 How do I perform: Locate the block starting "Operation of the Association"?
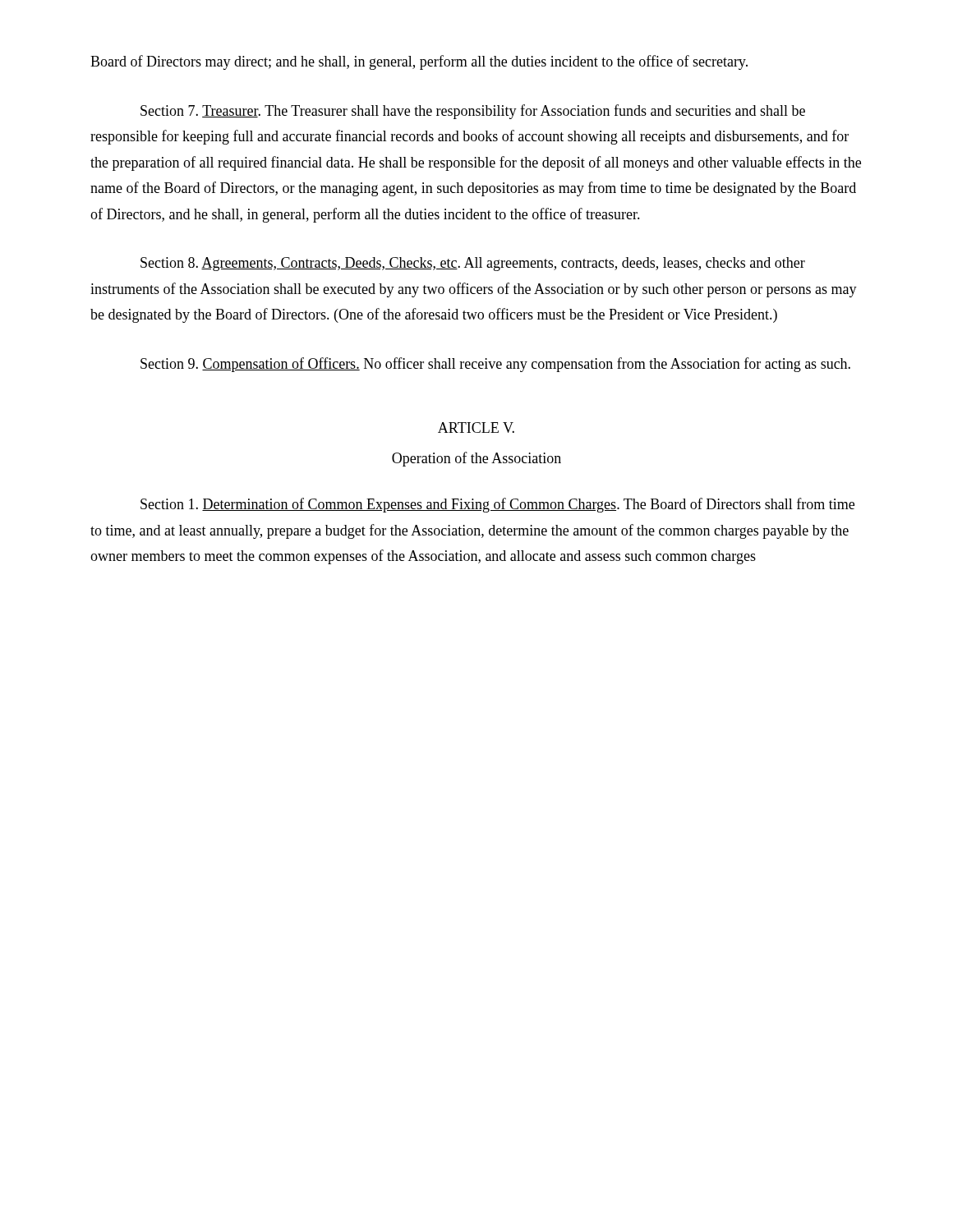click(476, 458)
